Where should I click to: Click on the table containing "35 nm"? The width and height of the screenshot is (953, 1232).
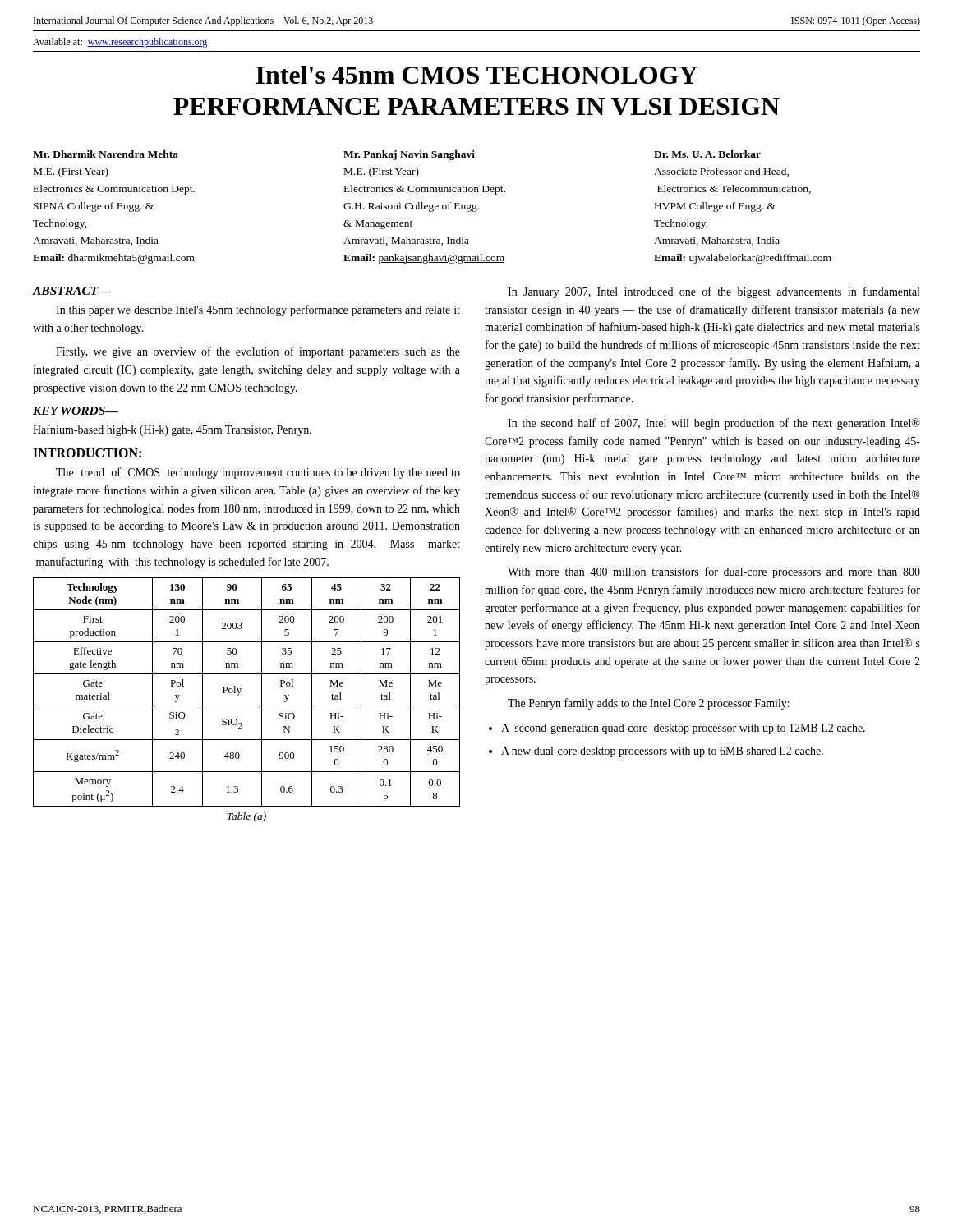246,692
